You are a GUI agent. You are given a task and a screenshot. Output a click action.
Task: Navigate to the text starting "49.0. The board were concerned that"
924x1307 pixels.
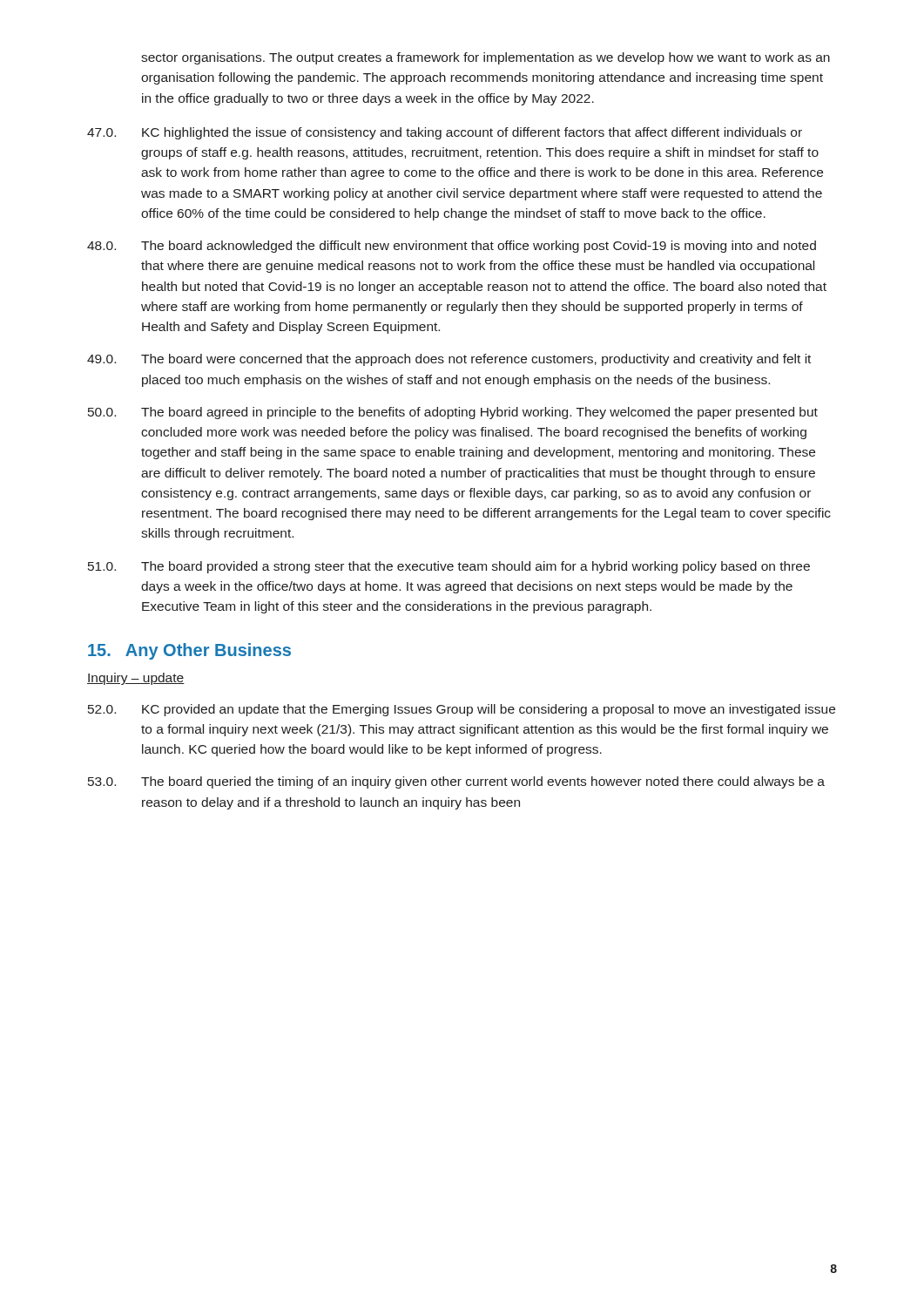click(x=462, y=369)
